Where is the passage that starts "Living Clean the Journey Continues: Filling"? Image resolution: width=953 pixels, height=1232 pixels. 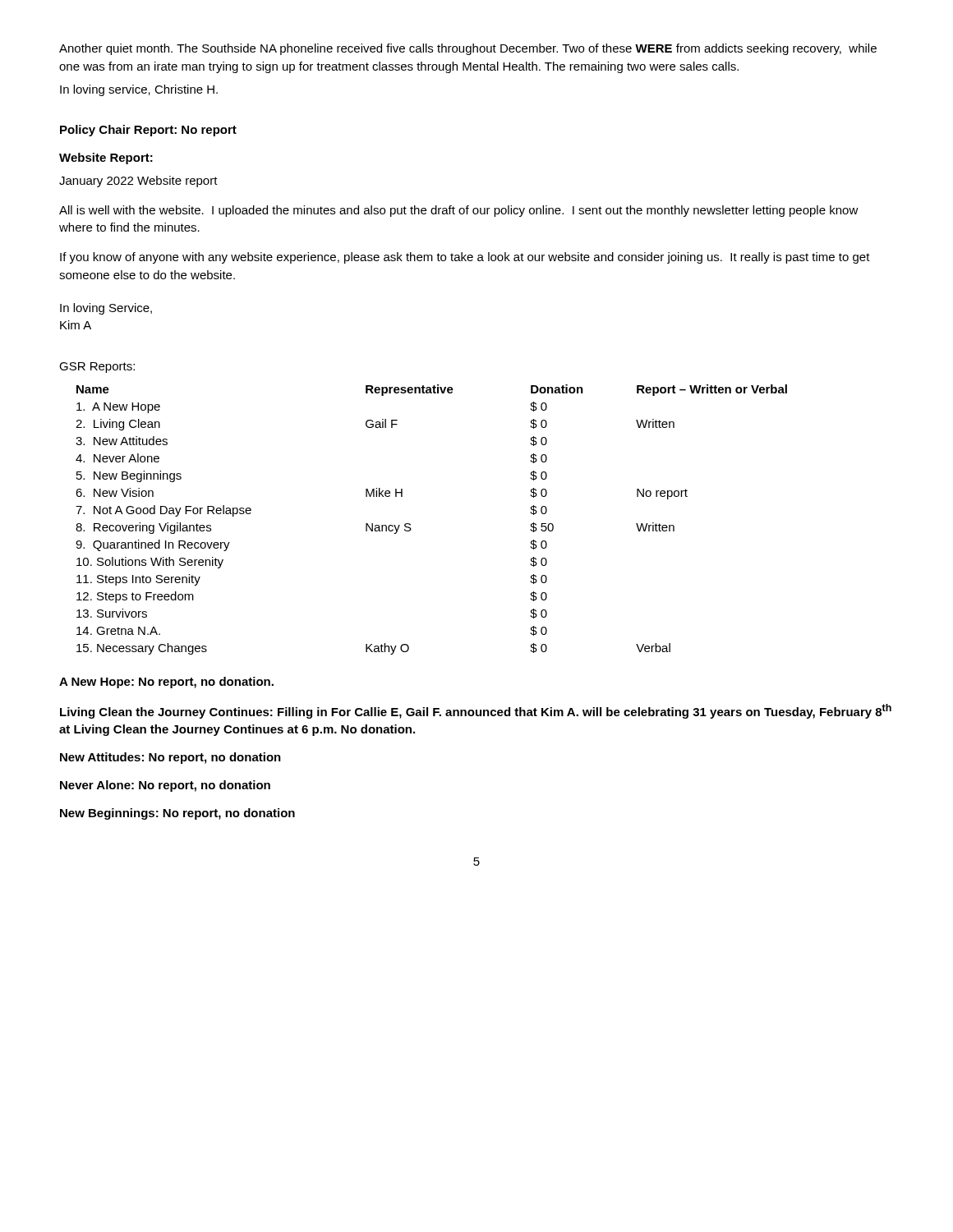point(476,719)
